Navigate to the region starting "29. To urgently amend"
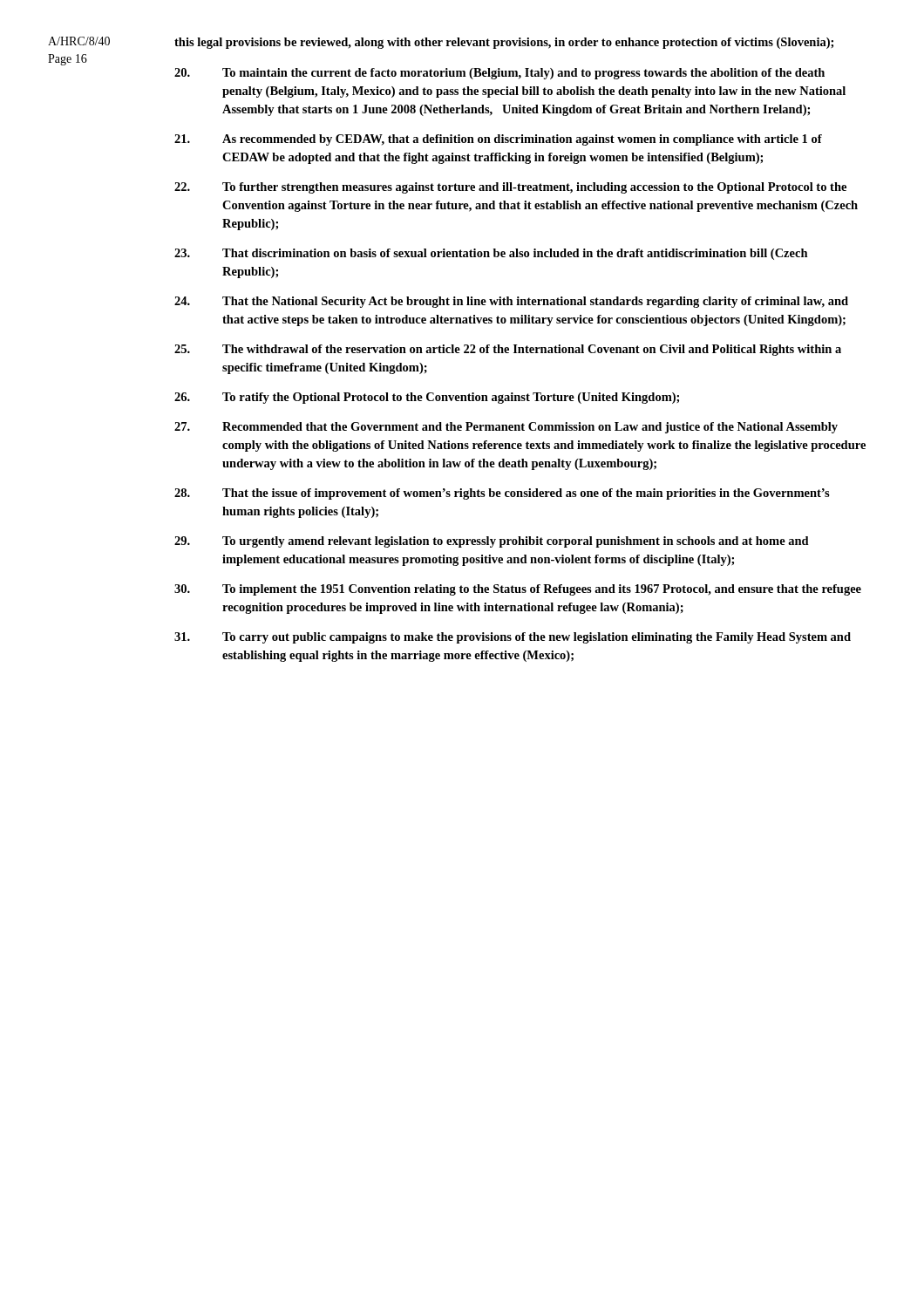Screen dimensions: 1308x924 point(521,551)
